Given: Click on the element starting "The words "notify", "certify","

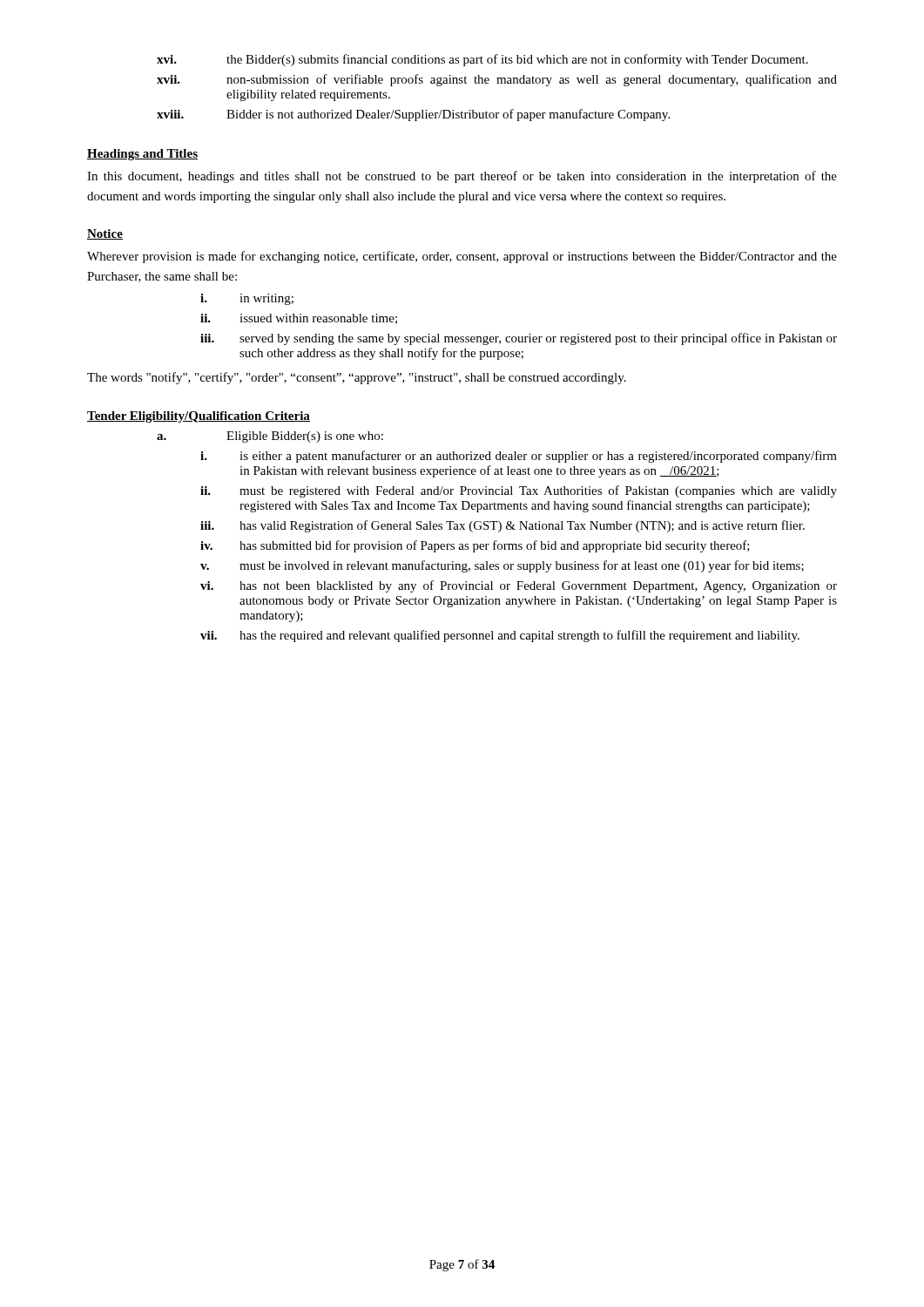Looking at the screenshot, I should click(357, 377).
